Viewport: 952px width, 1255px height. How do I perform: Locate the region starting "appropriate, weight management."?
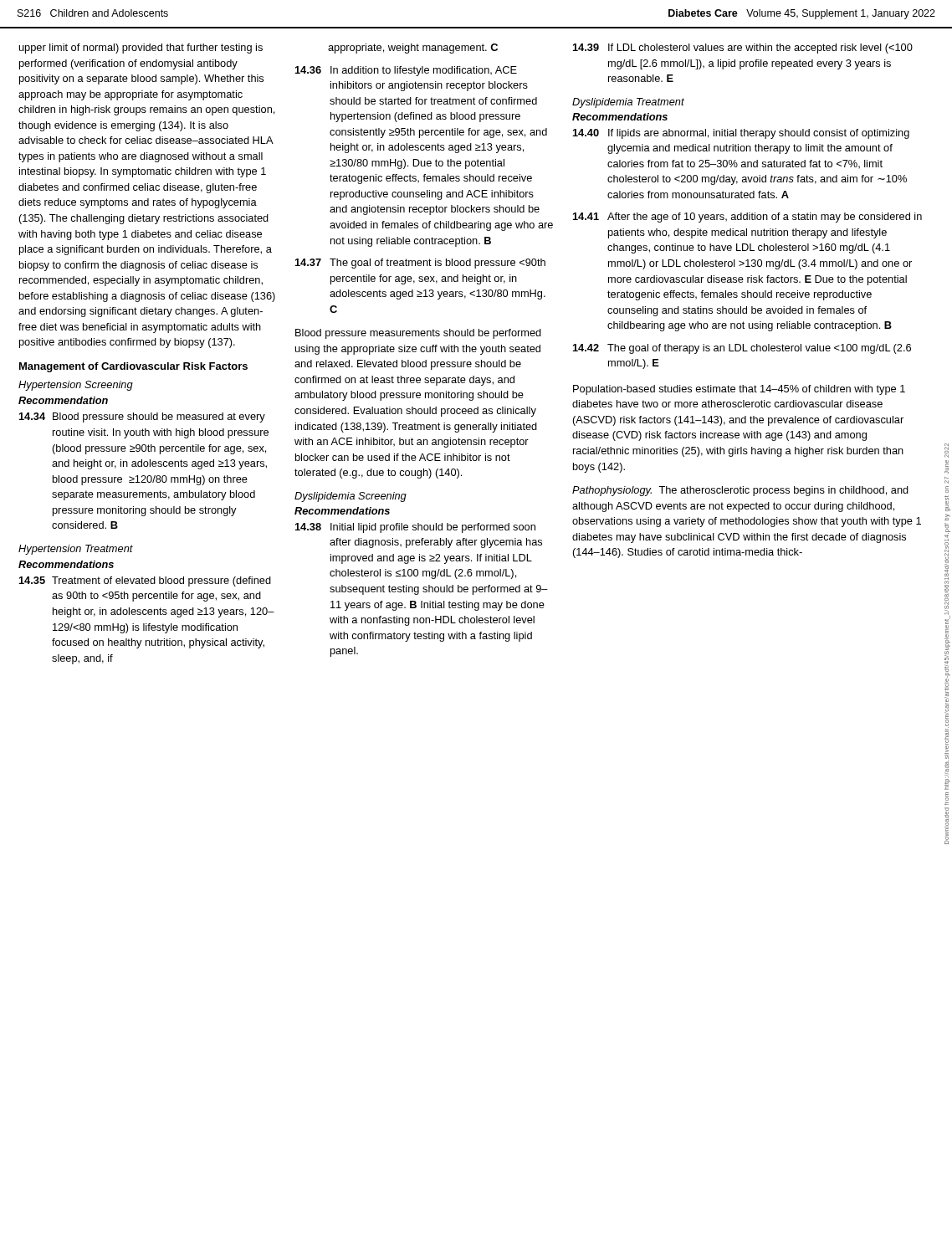pos(413,47)
